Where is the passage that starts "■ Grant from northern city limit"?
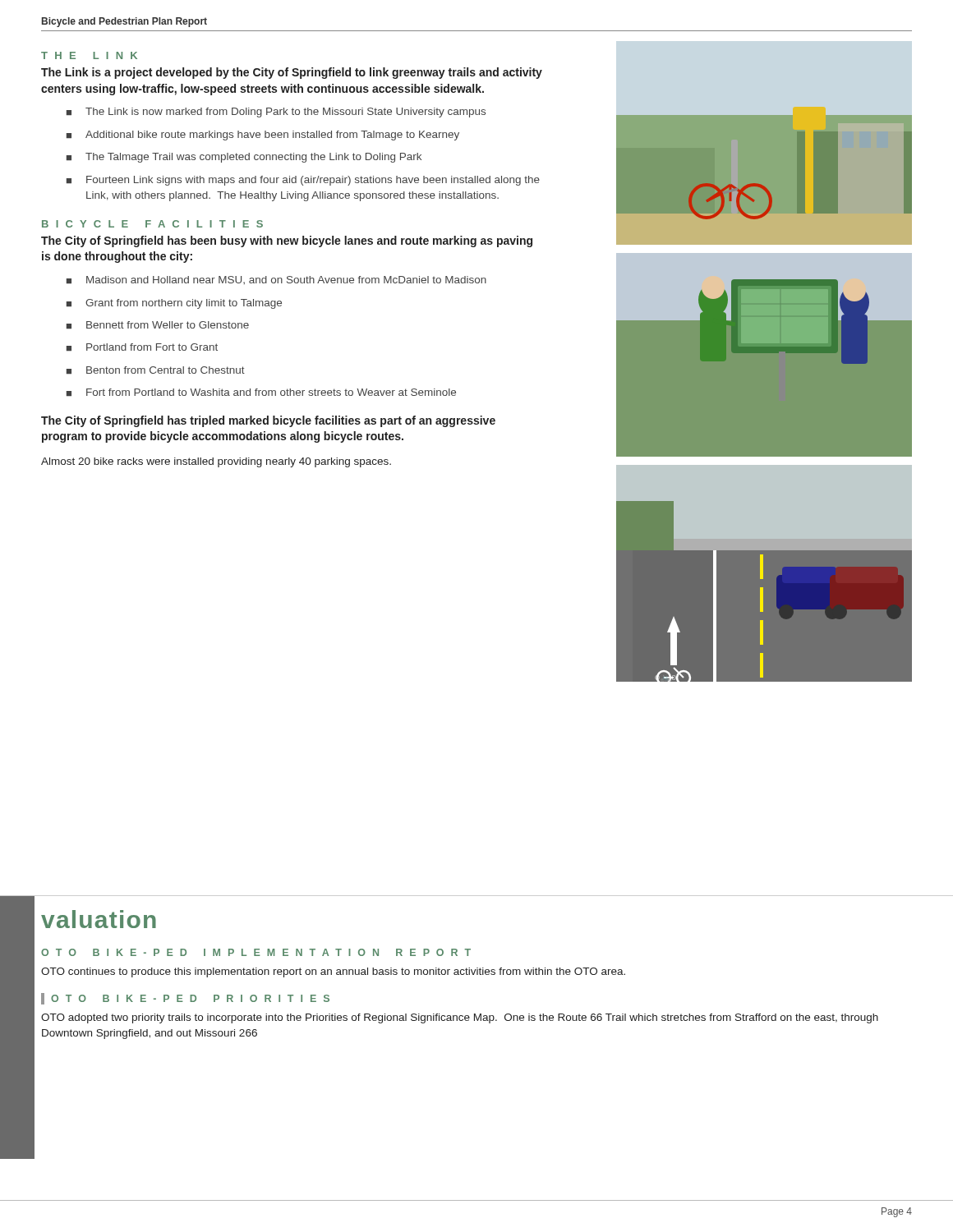Viewport: 953px width, 1232px height. 174,303
